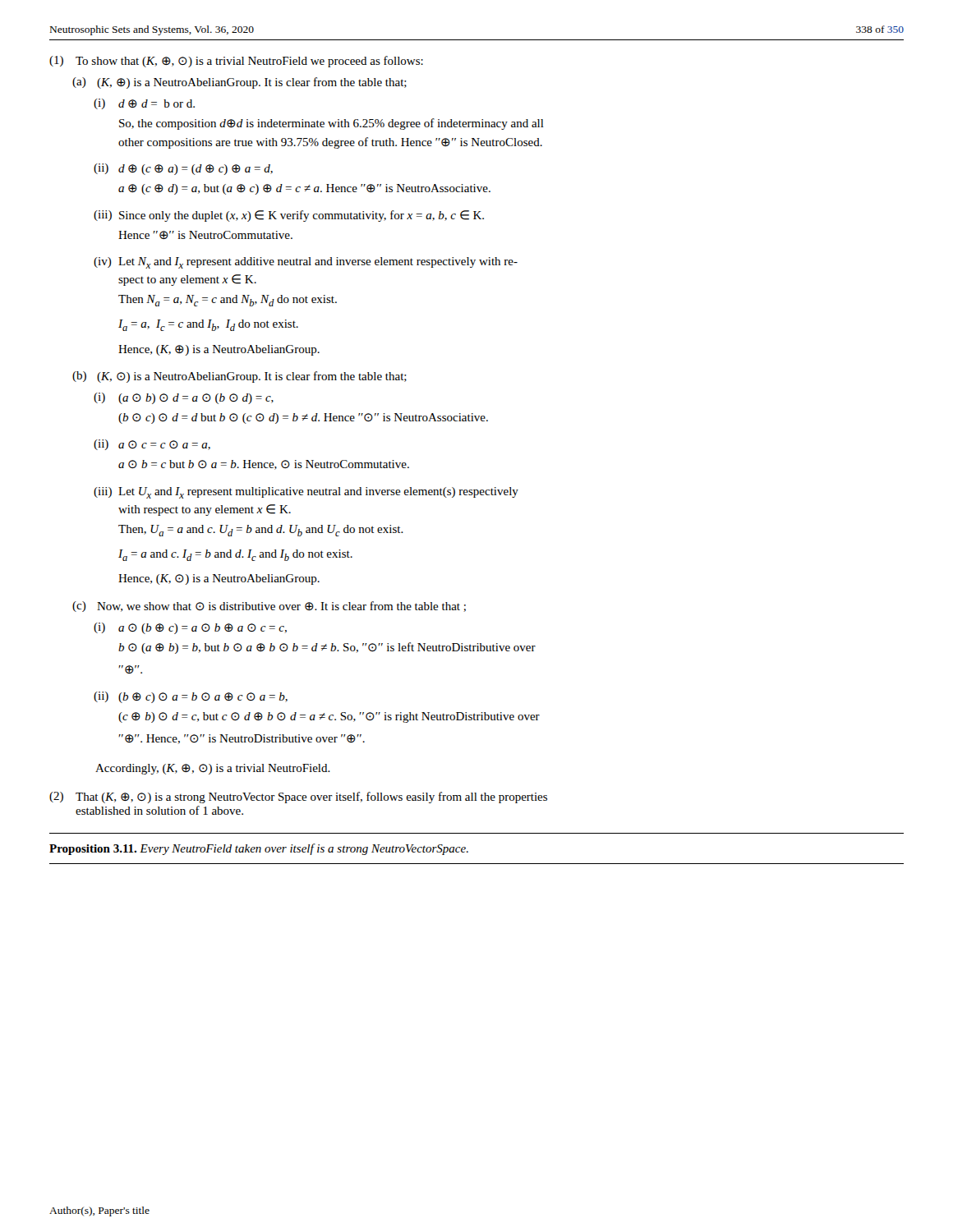Click the passage that begins "a ⊕ (c ⊕ d) ="
The width and height of the screenshot is (953, 1232).
point(305,188)
